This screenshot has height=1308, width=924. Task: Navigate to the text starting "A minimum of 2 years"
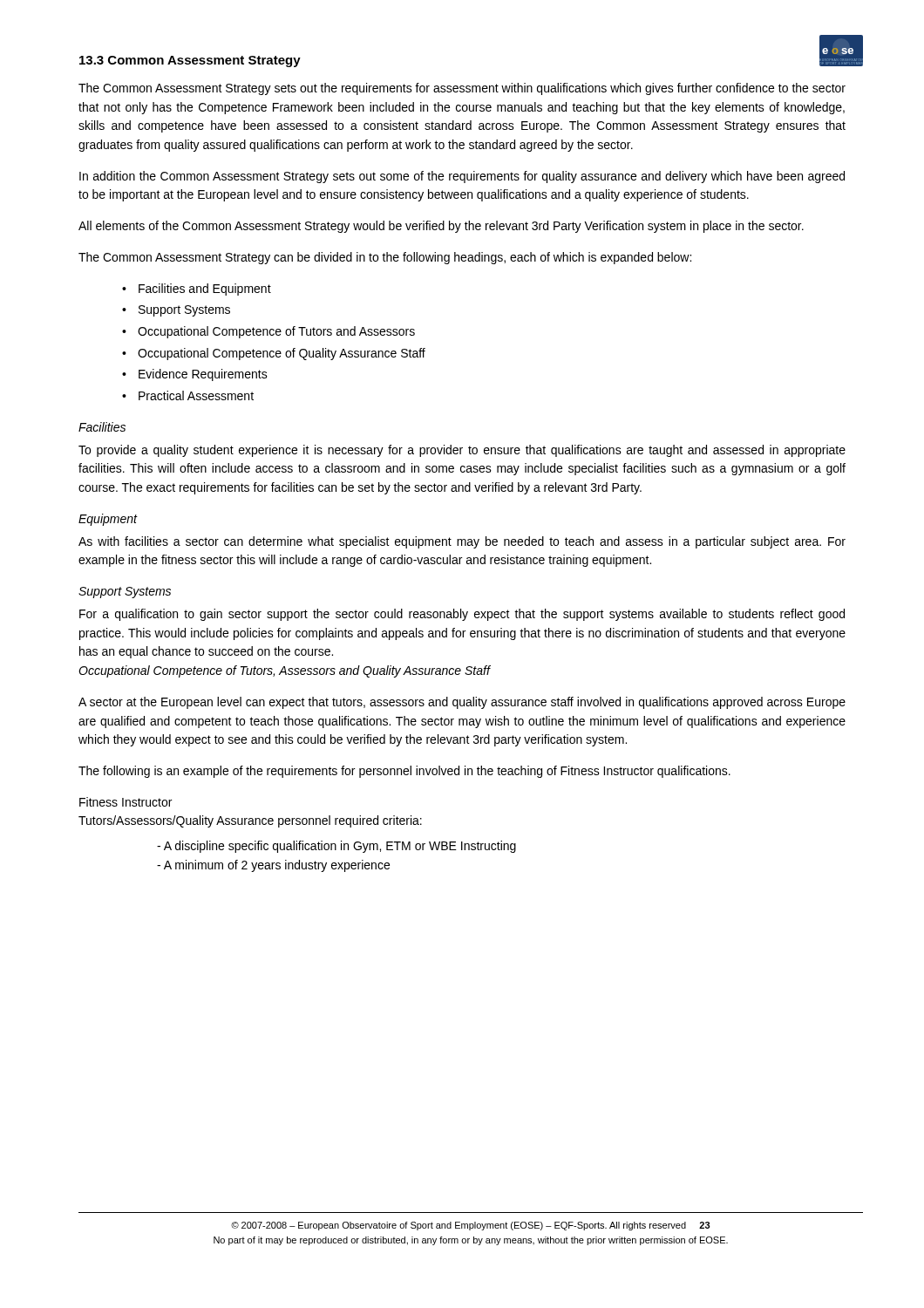coord(274,865)
